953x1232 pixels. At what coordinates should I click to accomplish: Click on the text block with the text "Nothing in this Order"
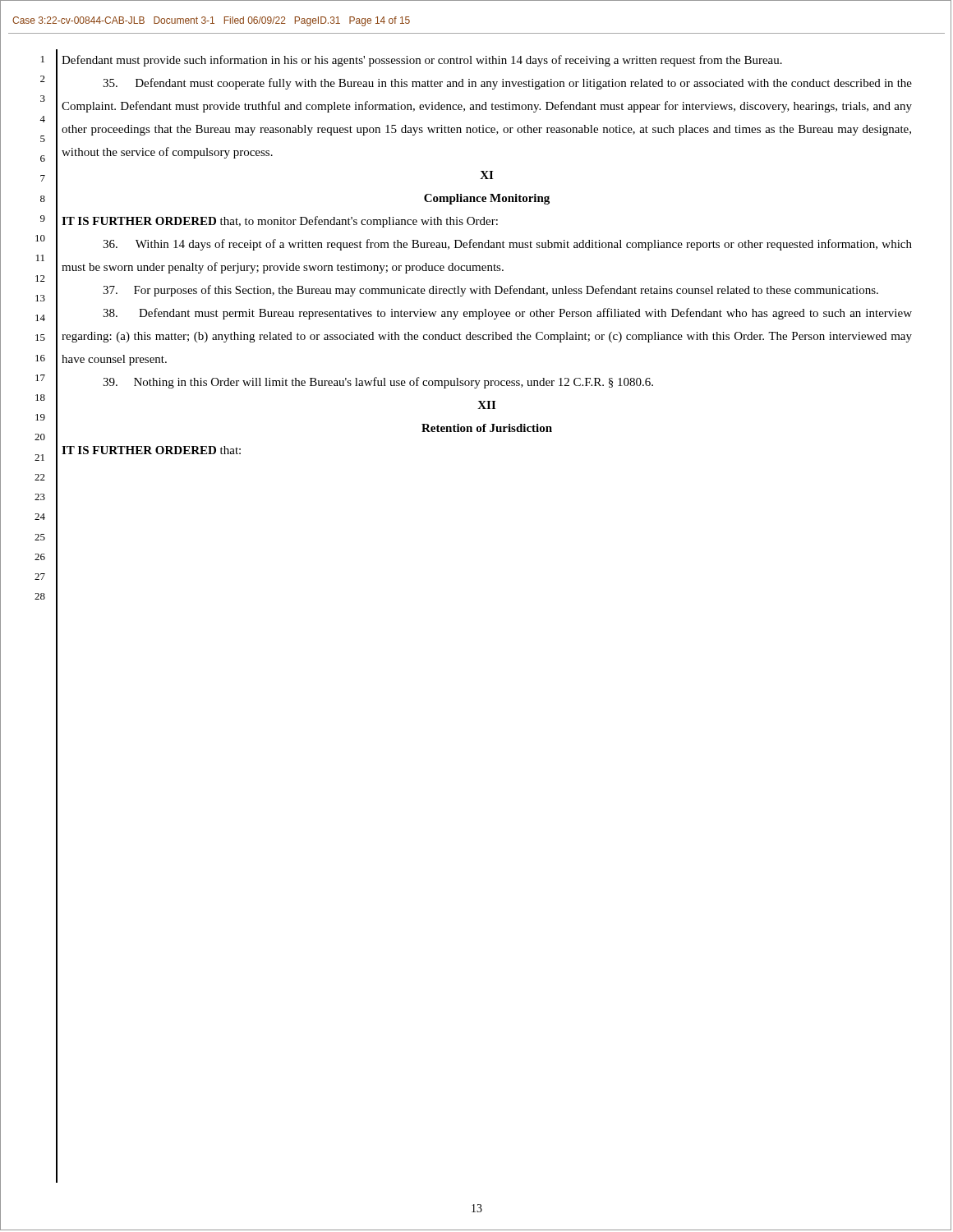[378, 382]
